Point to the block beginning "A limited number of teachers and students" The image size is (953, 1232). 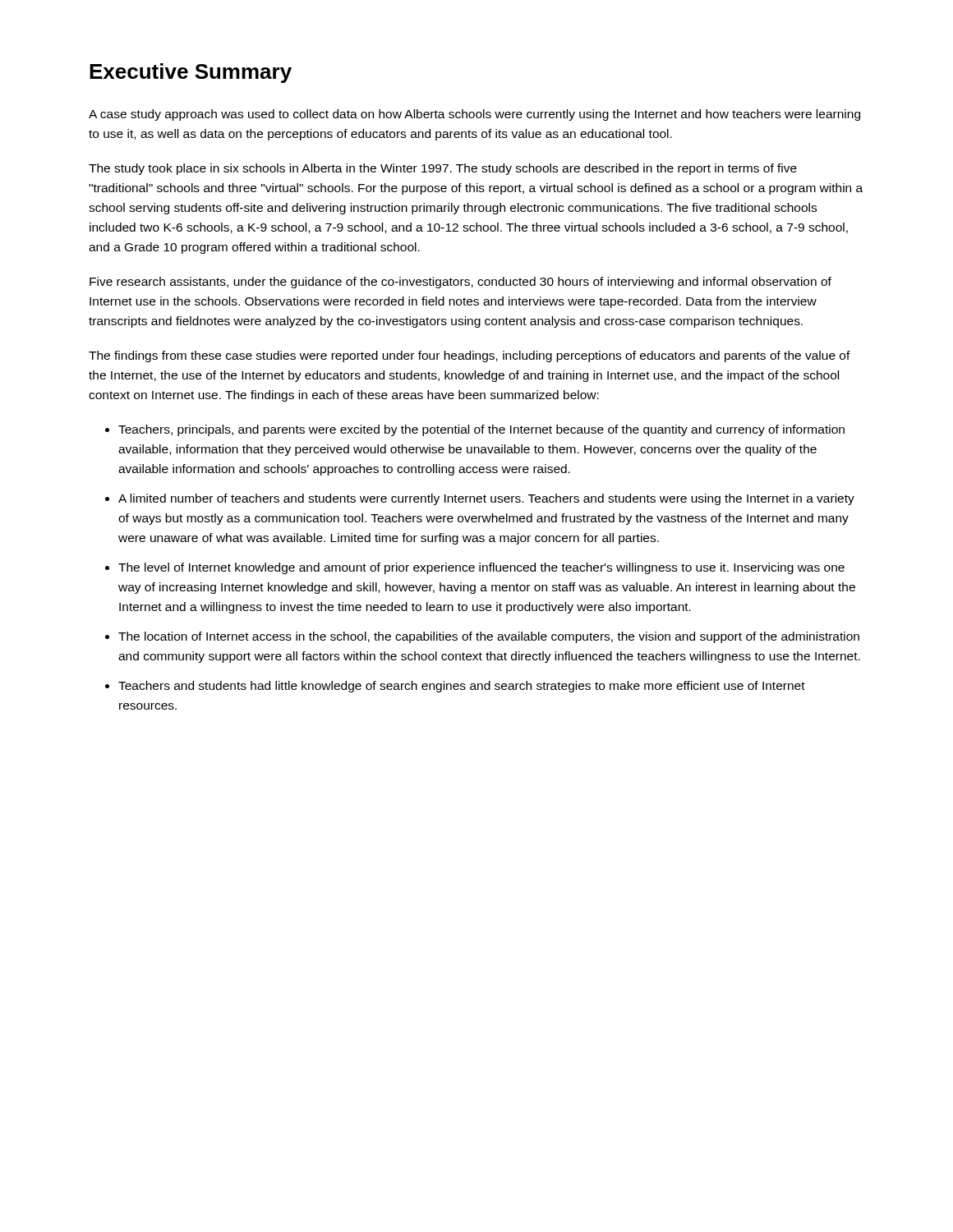(486, 518)
